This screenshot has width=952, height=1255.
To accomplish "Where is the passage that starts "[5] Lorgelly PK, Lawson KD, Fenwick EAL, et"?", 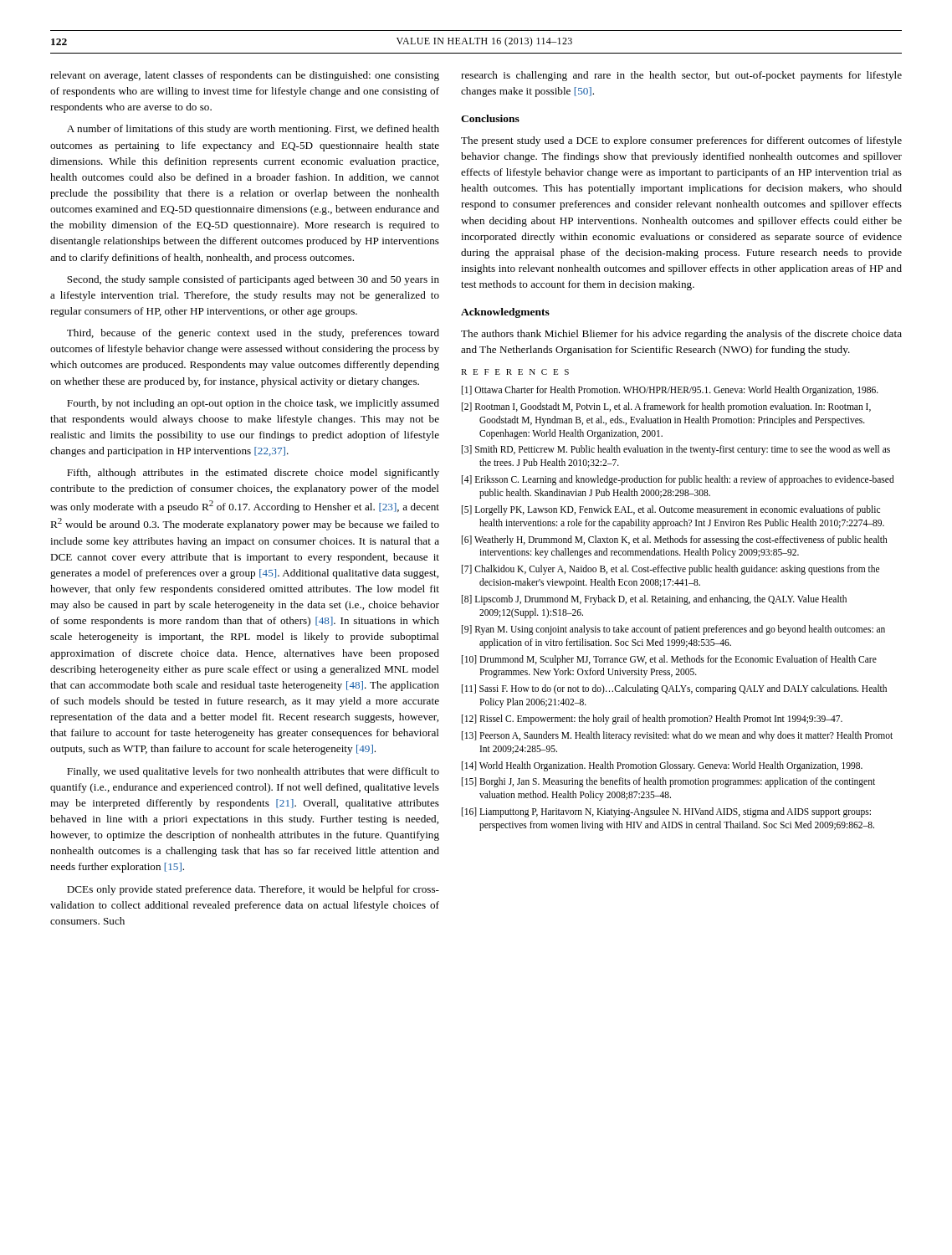I will (x=673, y=516).
